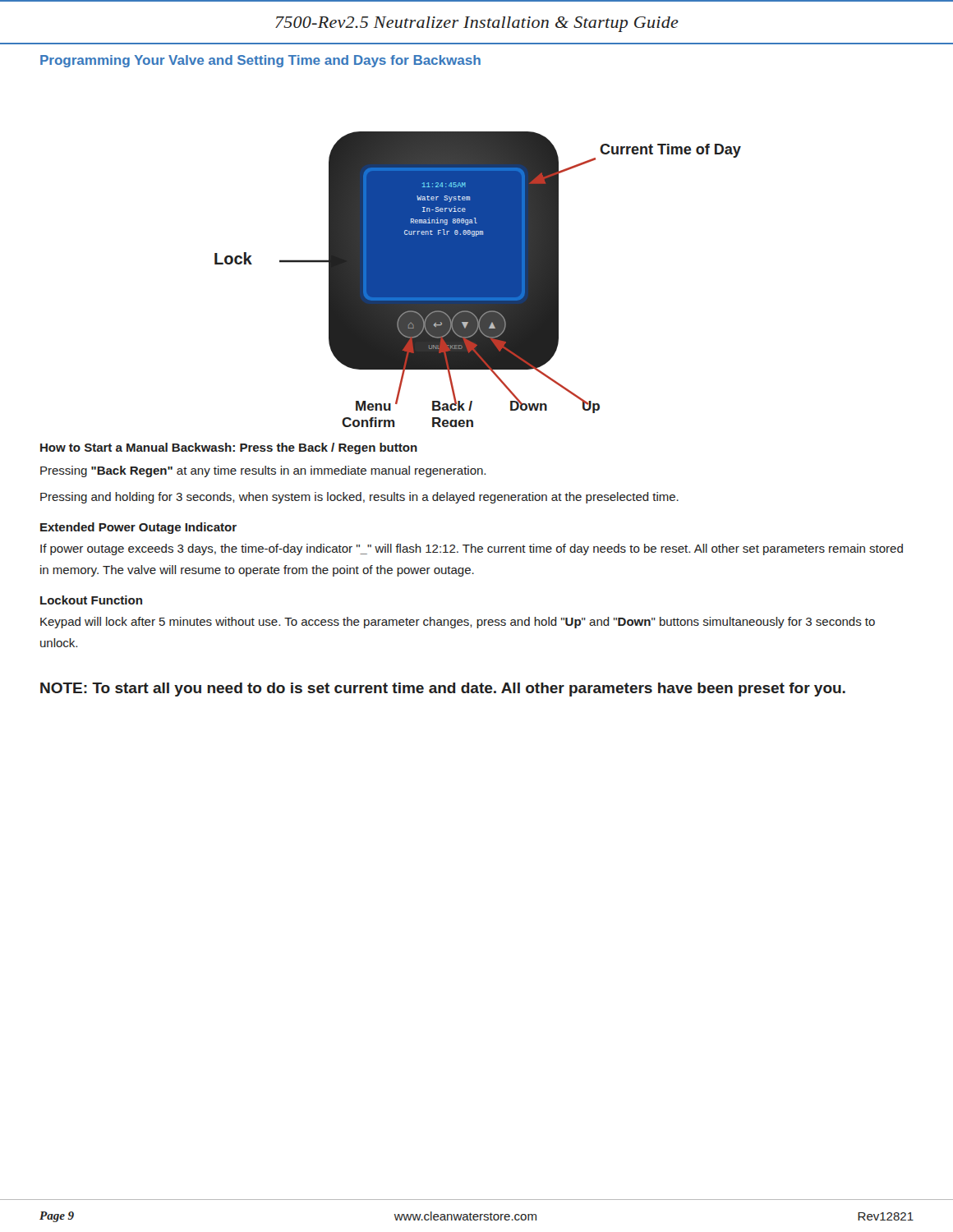Find the photo

pyautogui.click(x=476, y=255)
